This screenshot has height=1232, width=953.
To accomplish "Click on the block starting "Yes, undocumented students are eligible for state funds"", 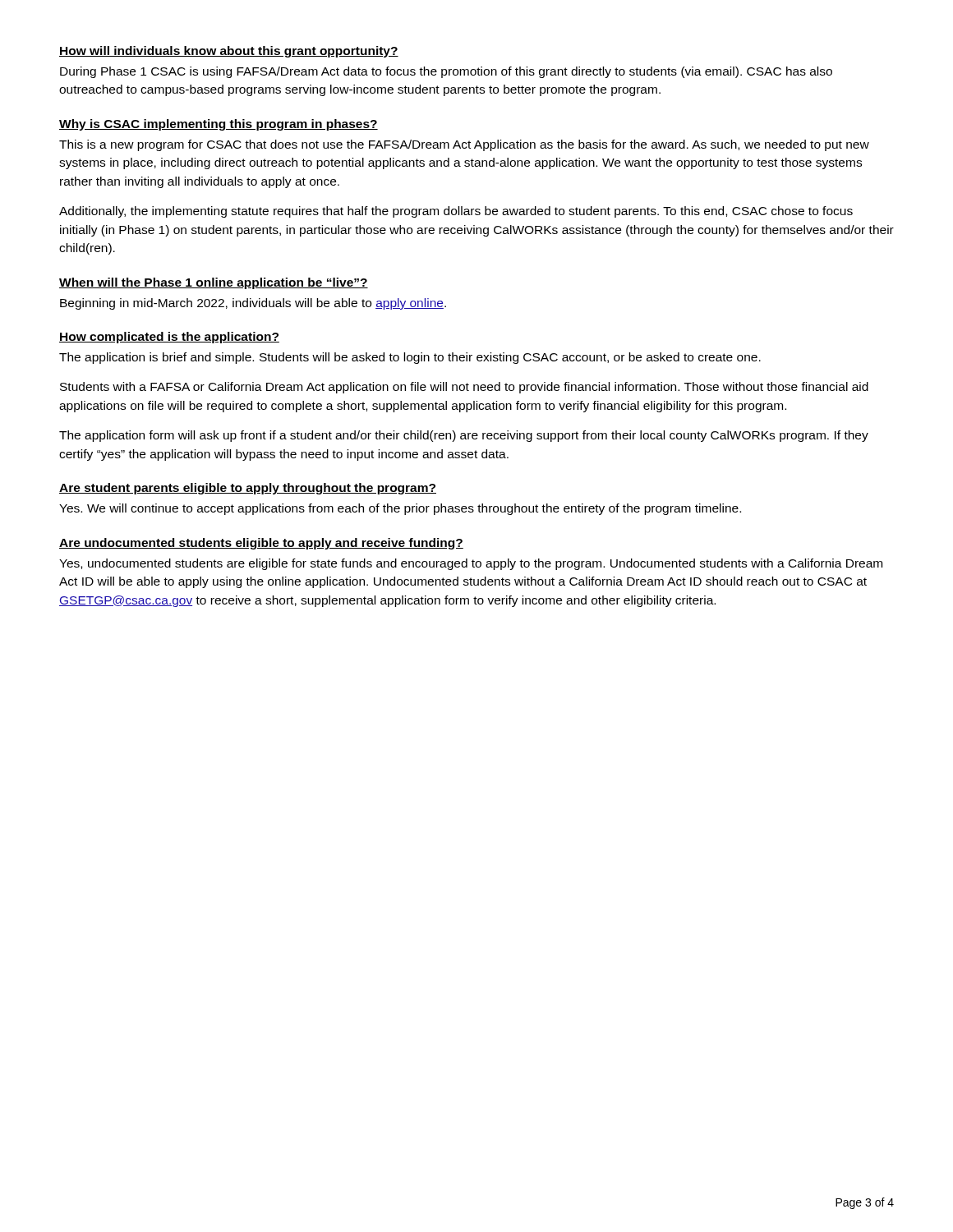I will [x=471, y=581].
